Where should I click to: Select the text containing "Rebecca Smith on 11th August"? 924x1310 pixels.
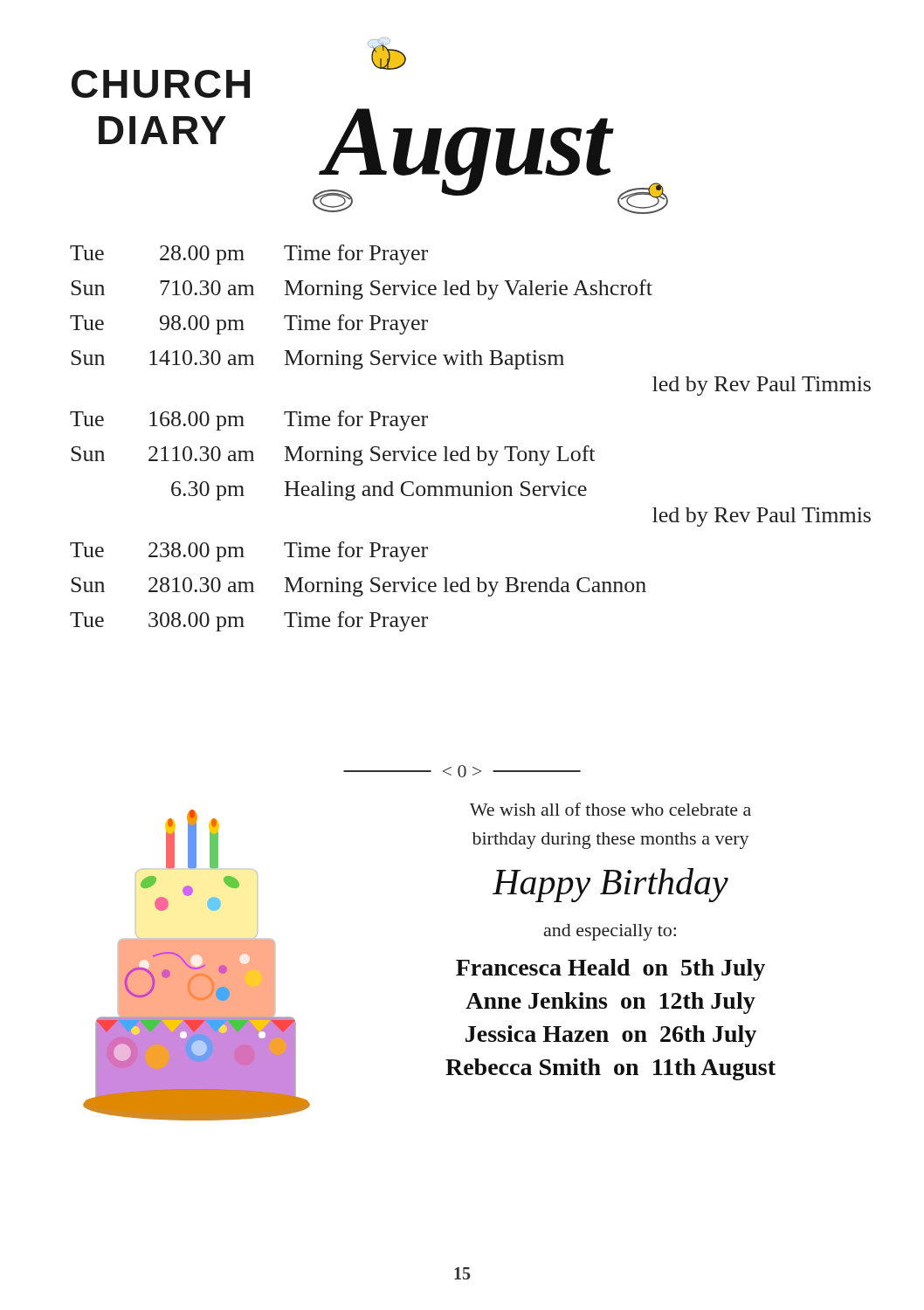[x=610, y=1067]
